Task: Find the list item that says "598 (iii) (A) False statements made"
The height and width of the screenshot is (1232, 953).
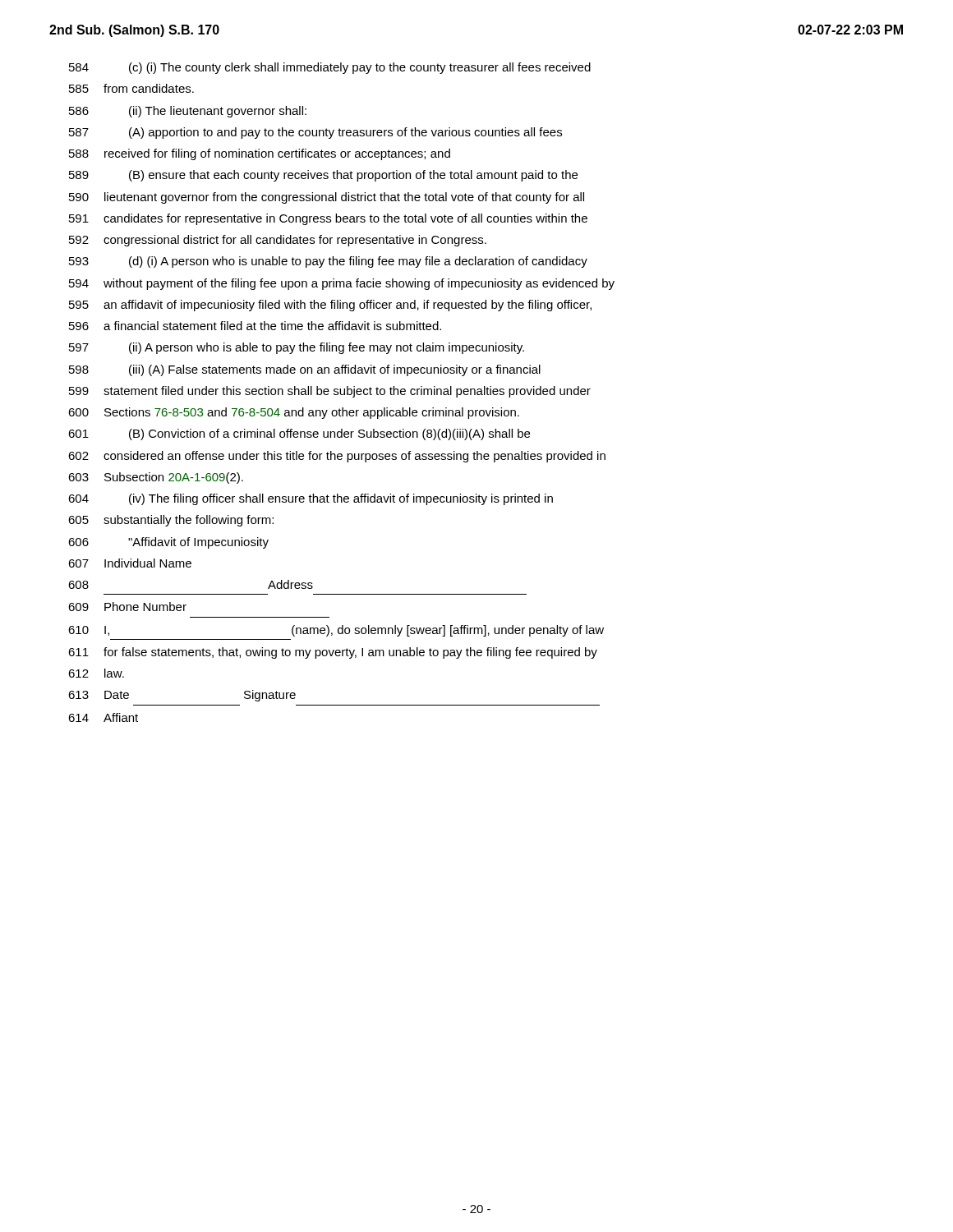Action: (x=476, y=369)
